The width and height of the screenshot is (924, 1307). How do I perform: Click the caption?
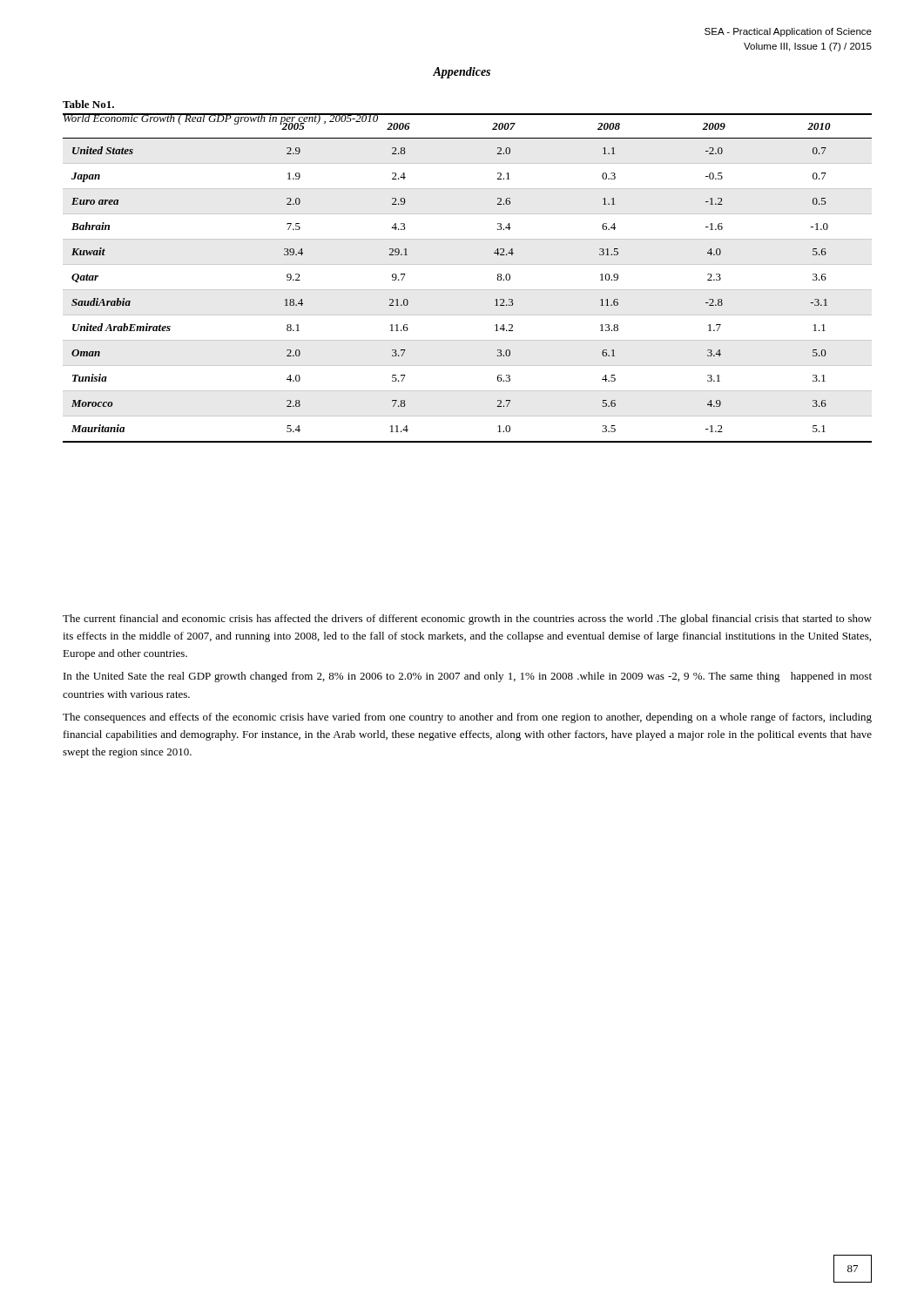coord(220,111)
